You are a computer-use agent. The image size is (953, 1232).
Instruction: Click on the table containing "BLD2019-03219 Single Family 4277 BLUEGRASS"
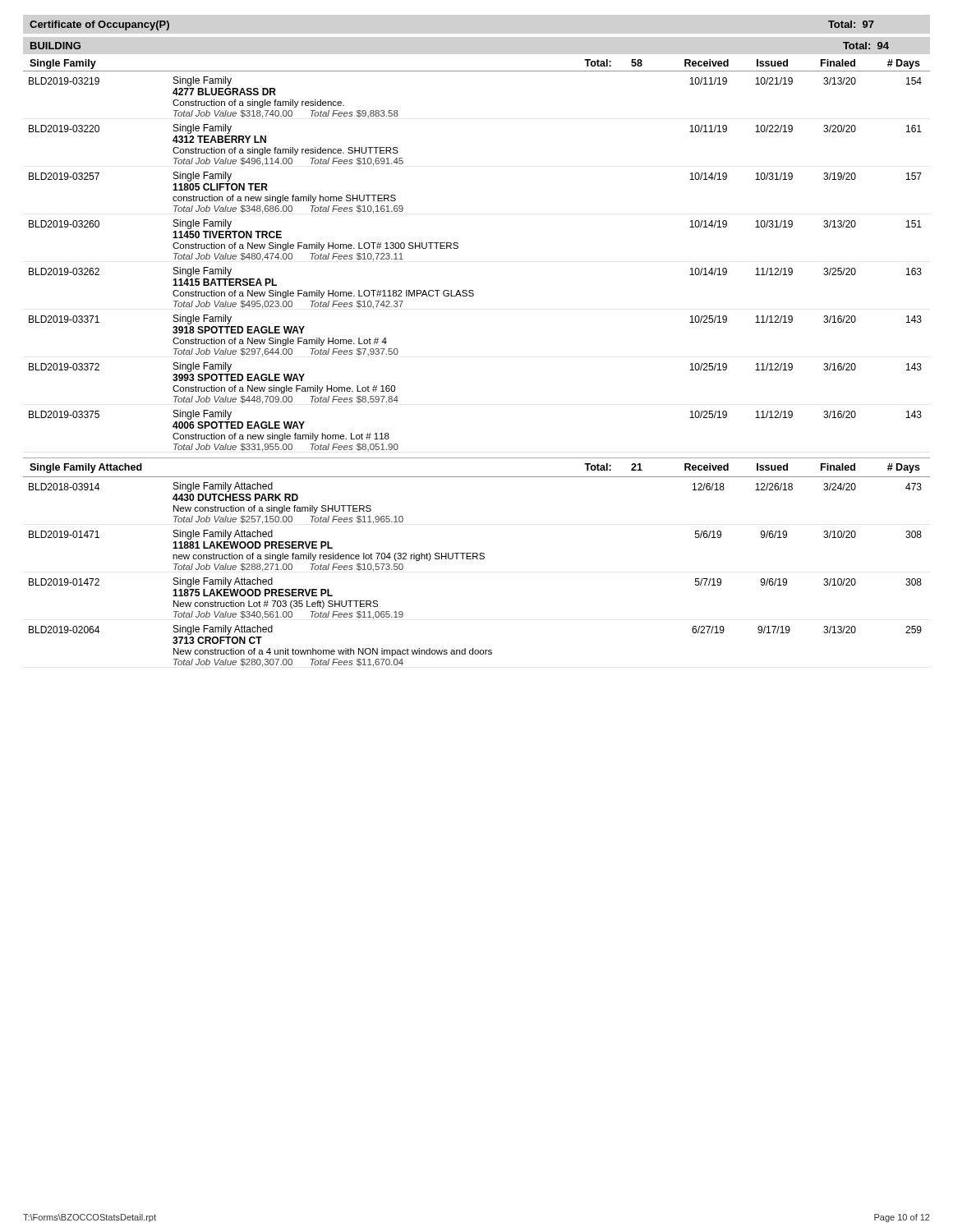[476, 262]
